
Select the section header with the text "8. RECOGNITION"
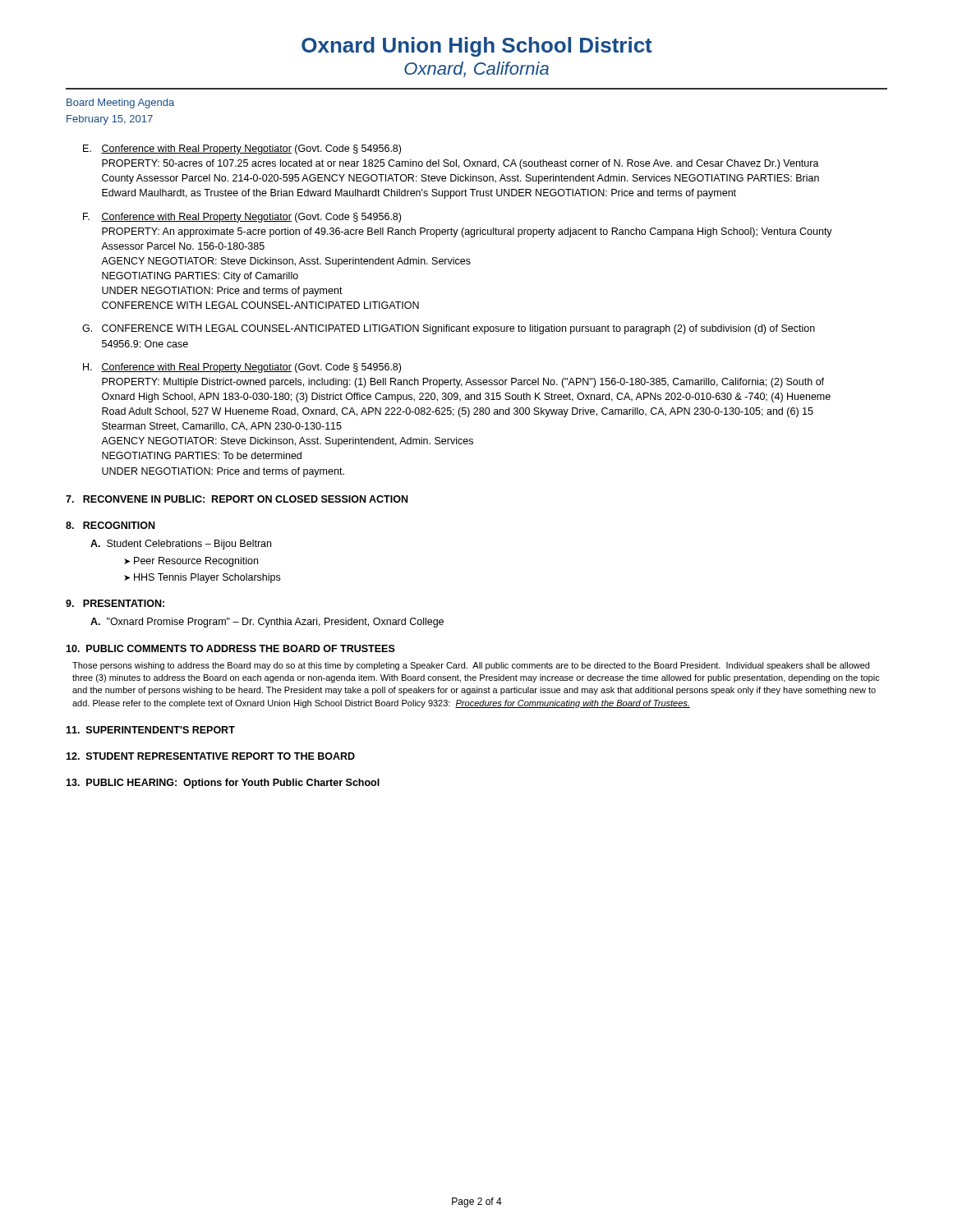coord(111,525)
